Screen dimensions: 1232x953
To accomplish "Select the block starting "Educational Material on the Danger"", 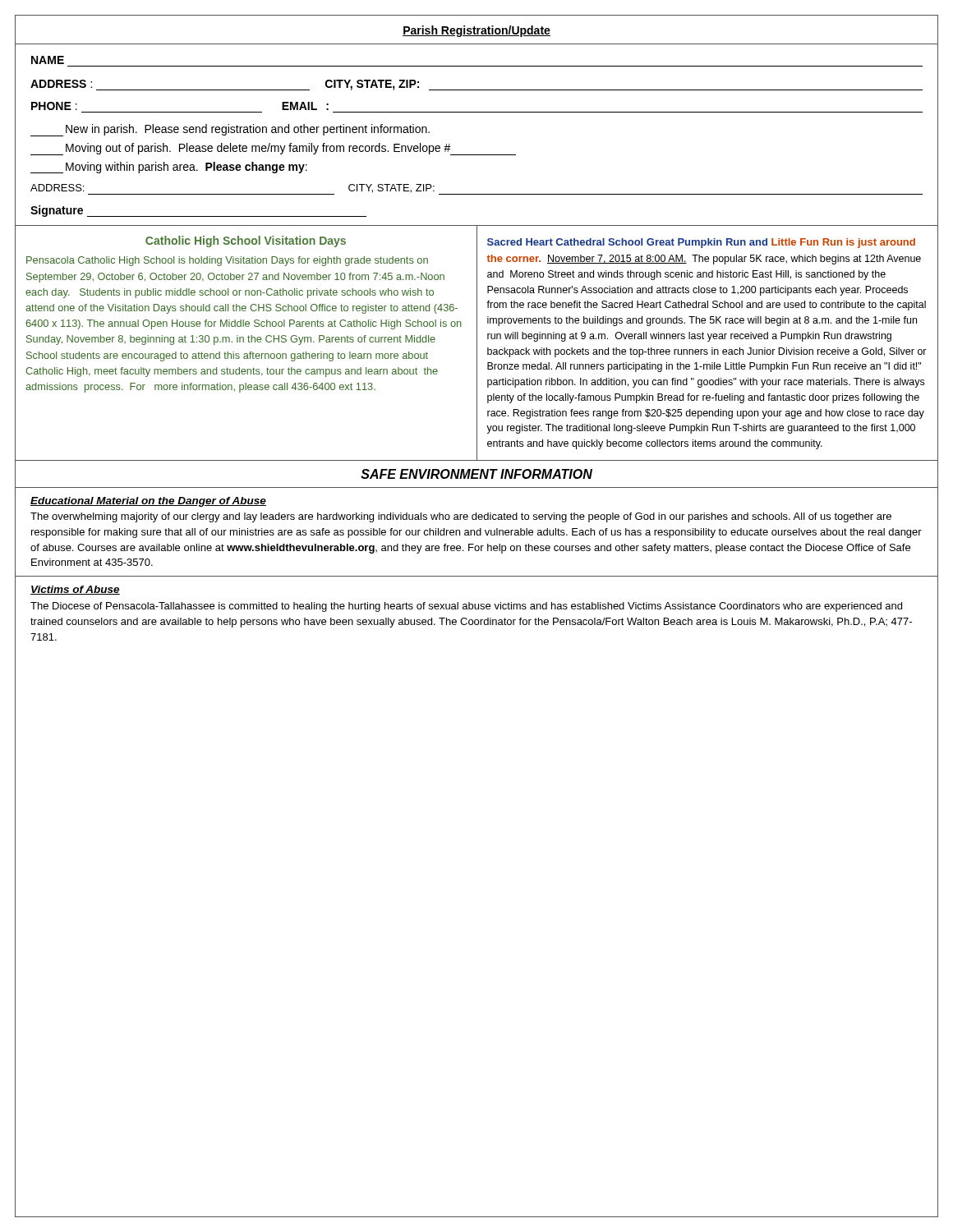I will pos(148,501).
